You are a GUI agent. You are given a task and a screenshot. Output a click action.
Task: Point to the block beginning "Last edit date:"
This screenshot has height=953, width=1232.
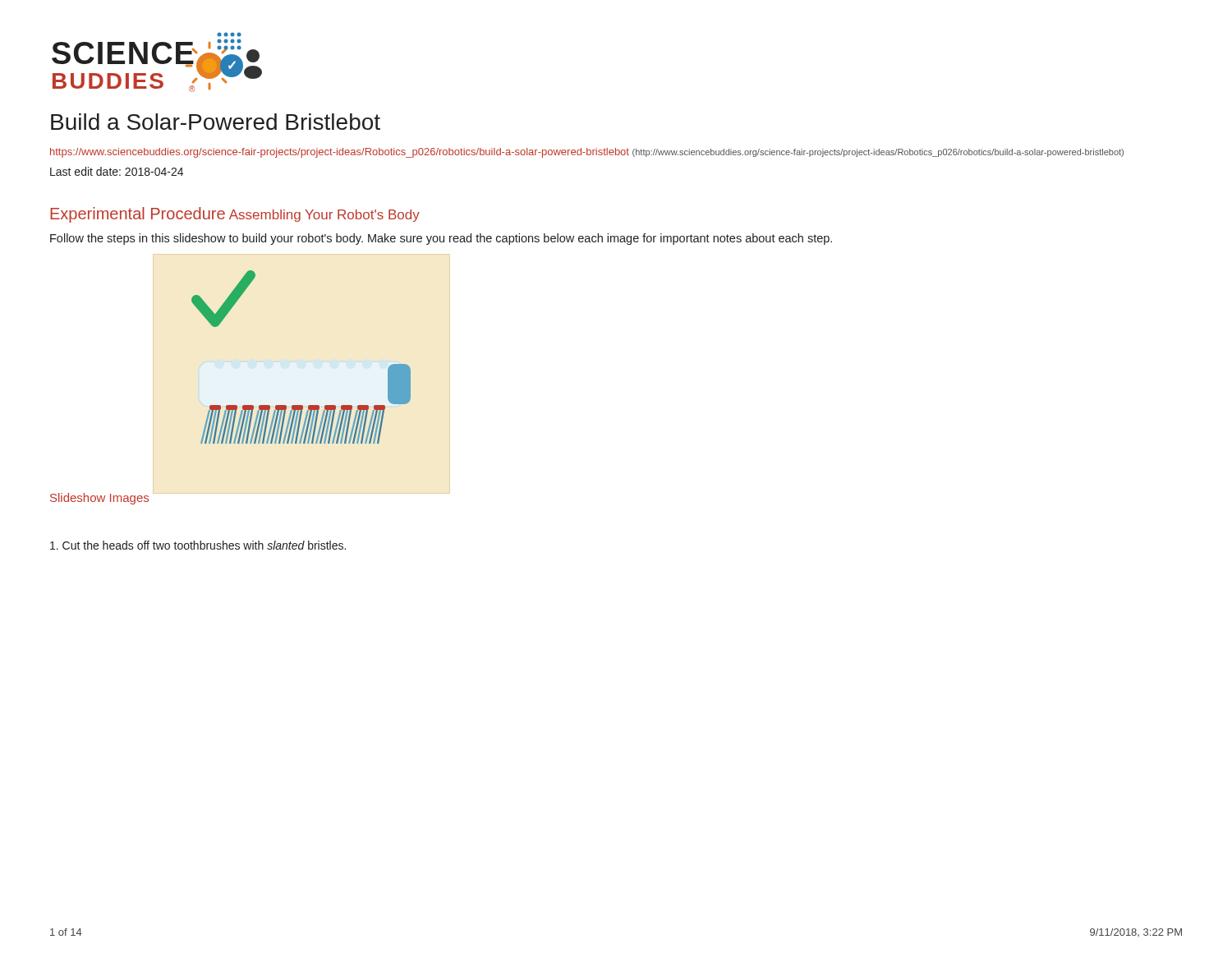[x=116, y=171]
